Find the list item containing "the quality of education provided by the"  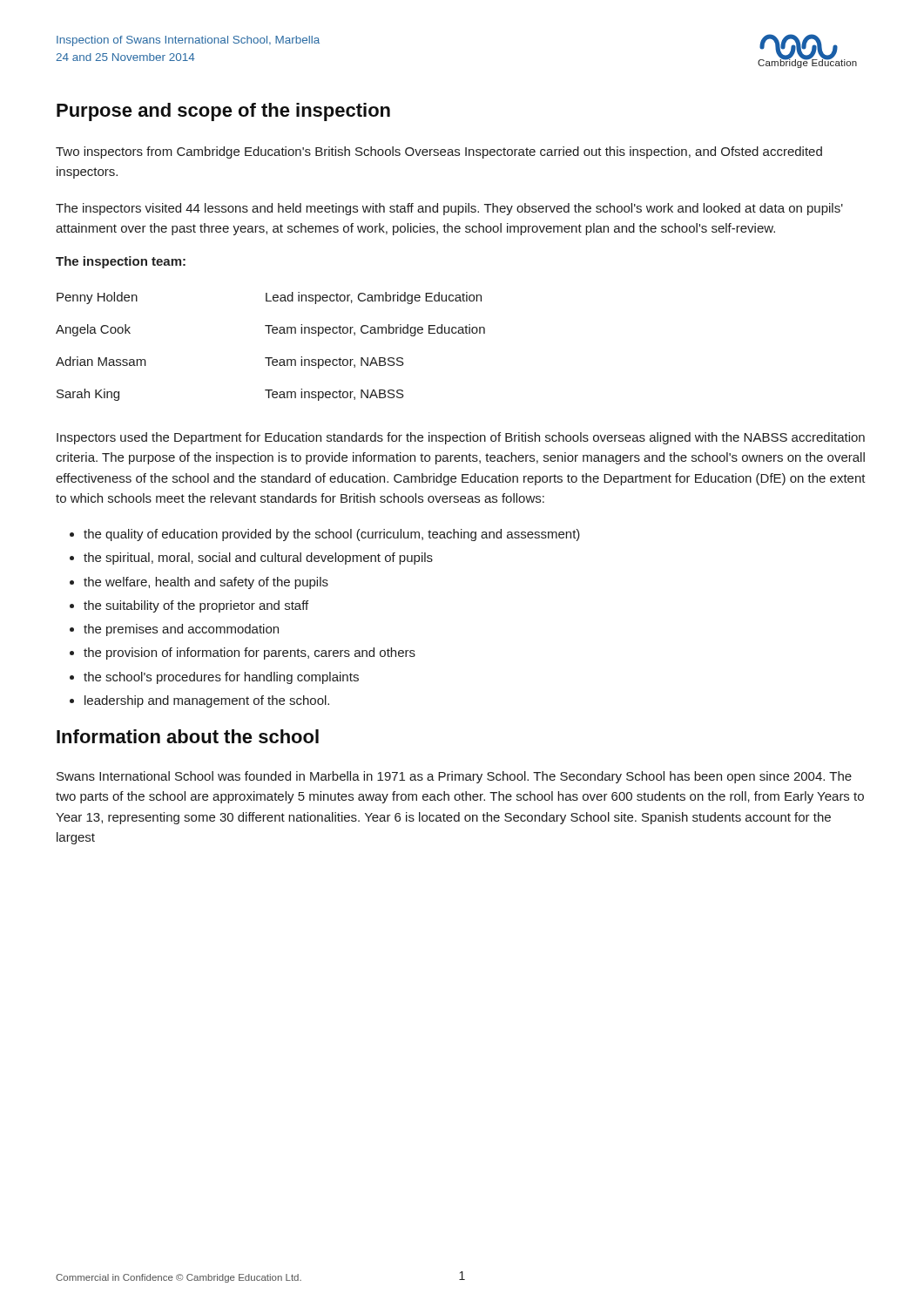click(x=332, y=534)
